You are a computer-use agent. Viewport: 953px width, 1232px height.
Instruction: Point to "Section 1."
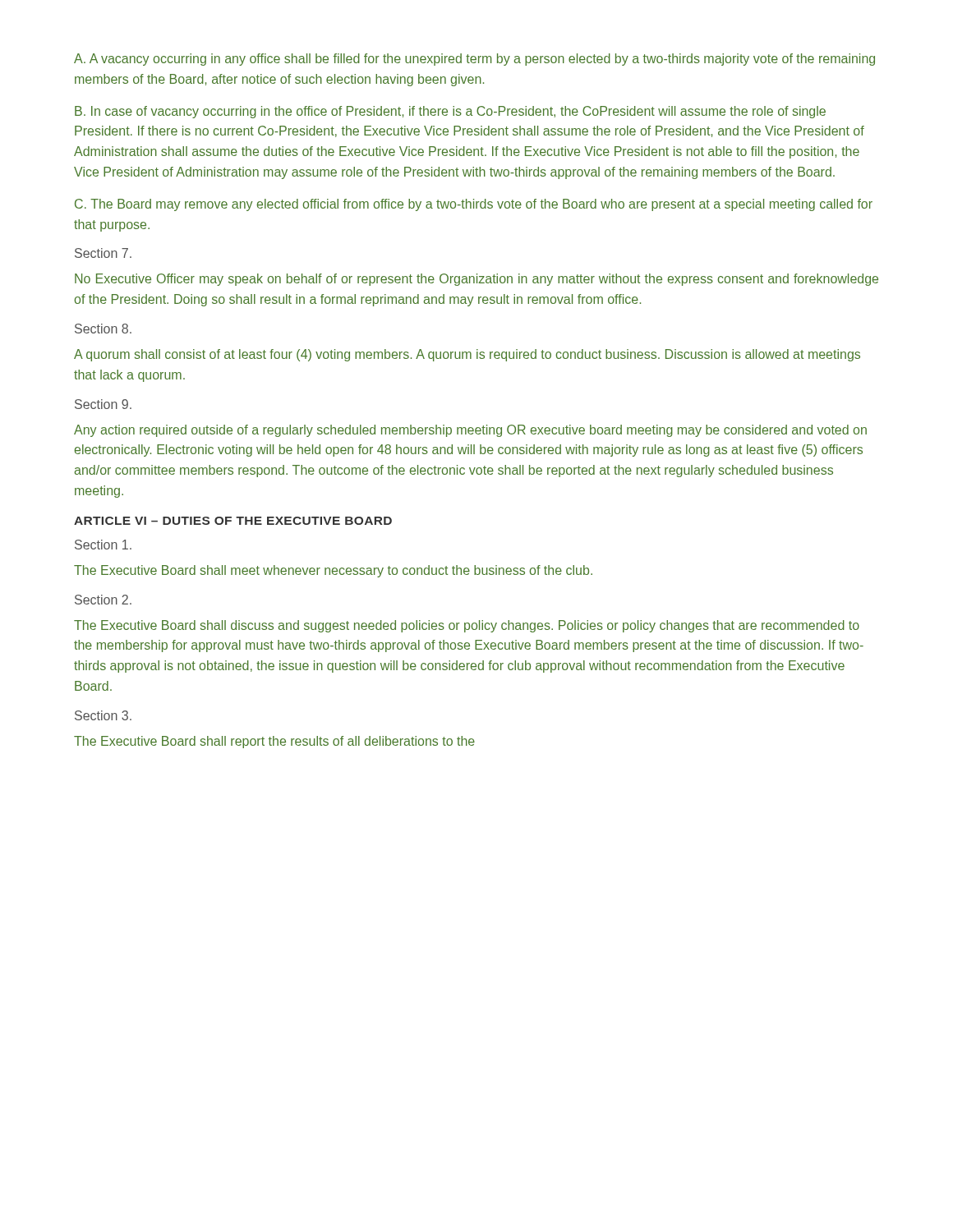pyautogui.click(x=103, y=545)
